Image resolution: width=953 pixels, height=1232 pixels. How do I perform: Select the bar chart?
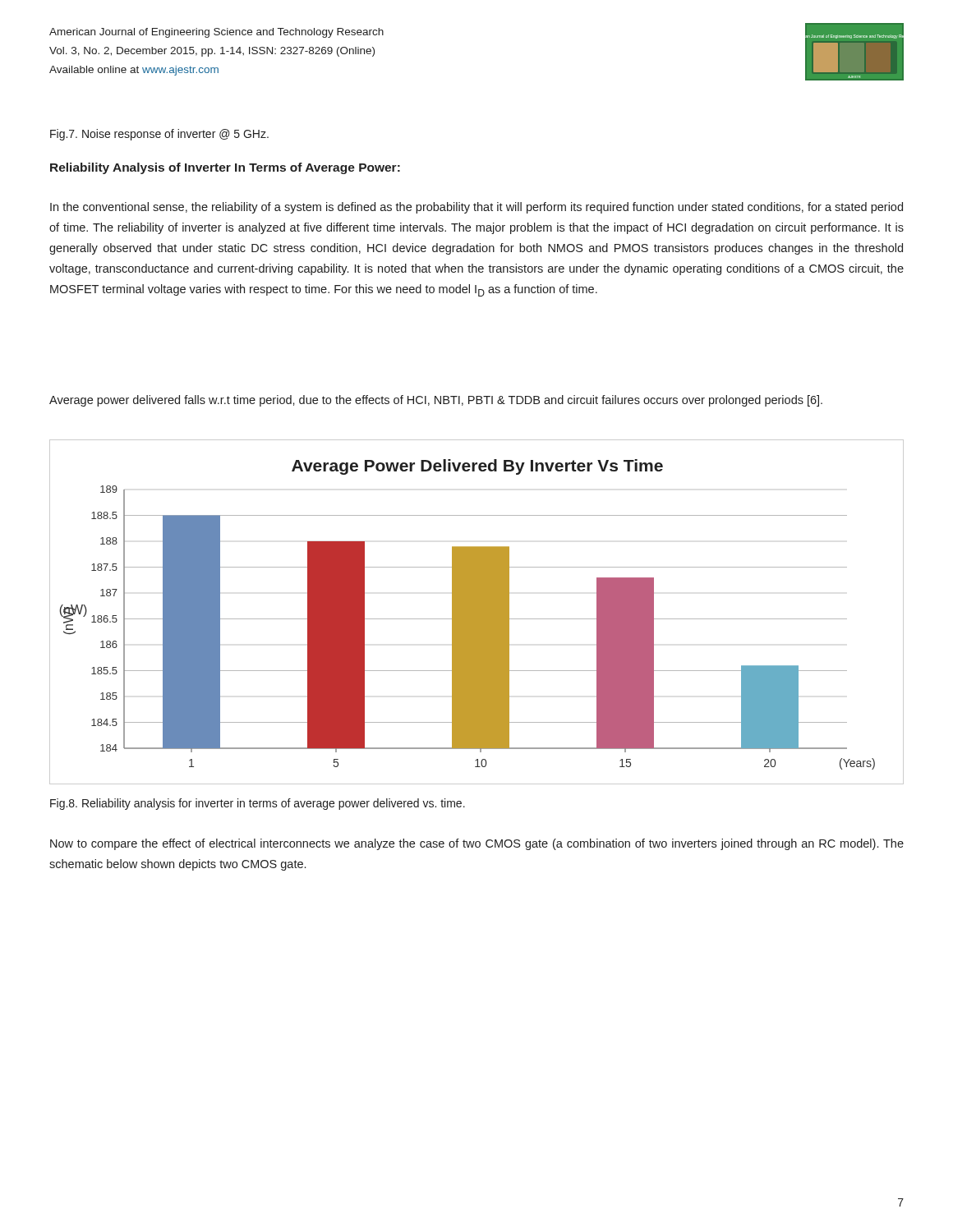pyautogui.click(x=476, y=612)
